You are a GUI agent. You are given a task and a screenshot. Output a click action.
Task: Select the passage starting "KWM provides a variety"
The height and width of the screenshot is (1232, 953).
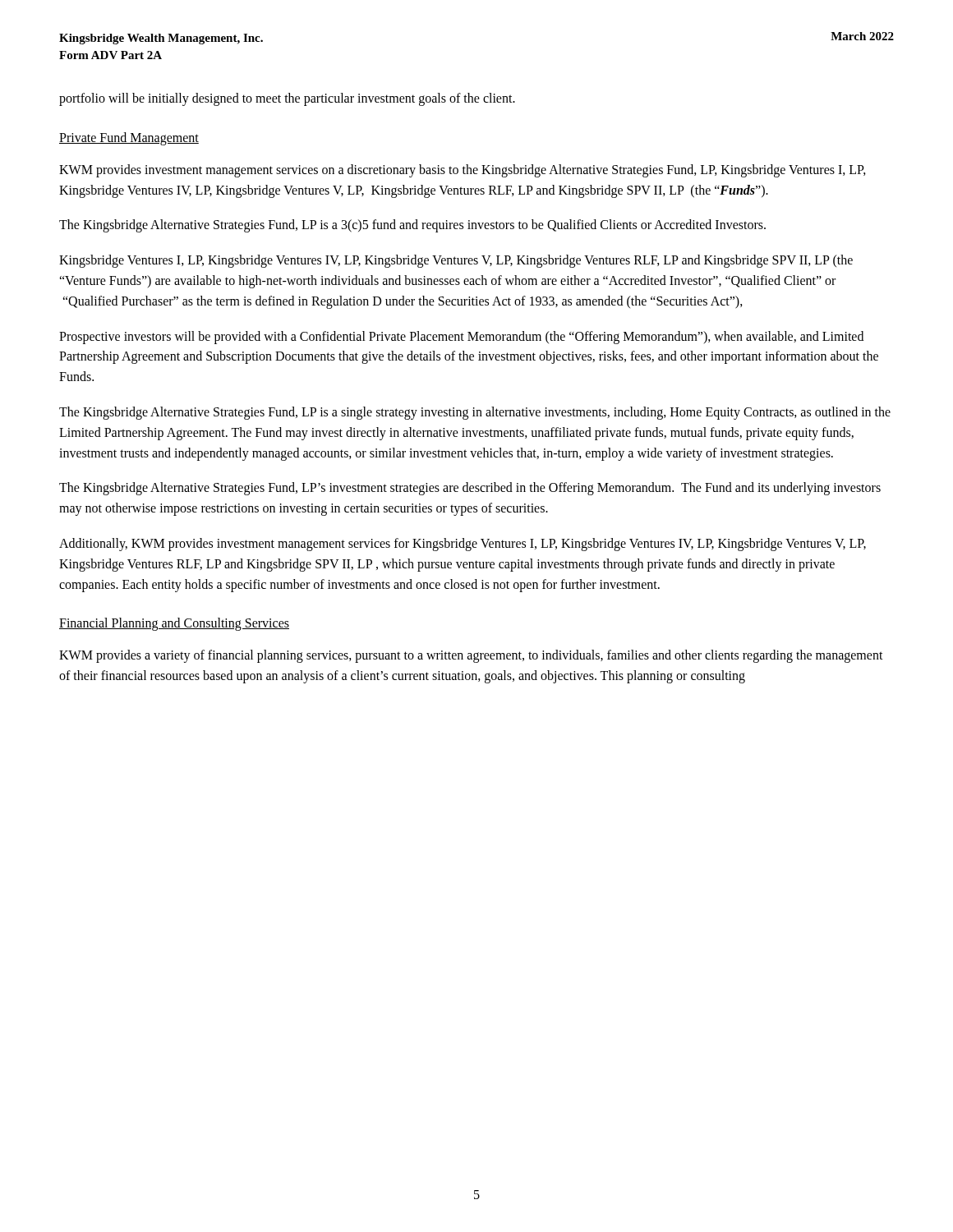(x=471, y=665)
